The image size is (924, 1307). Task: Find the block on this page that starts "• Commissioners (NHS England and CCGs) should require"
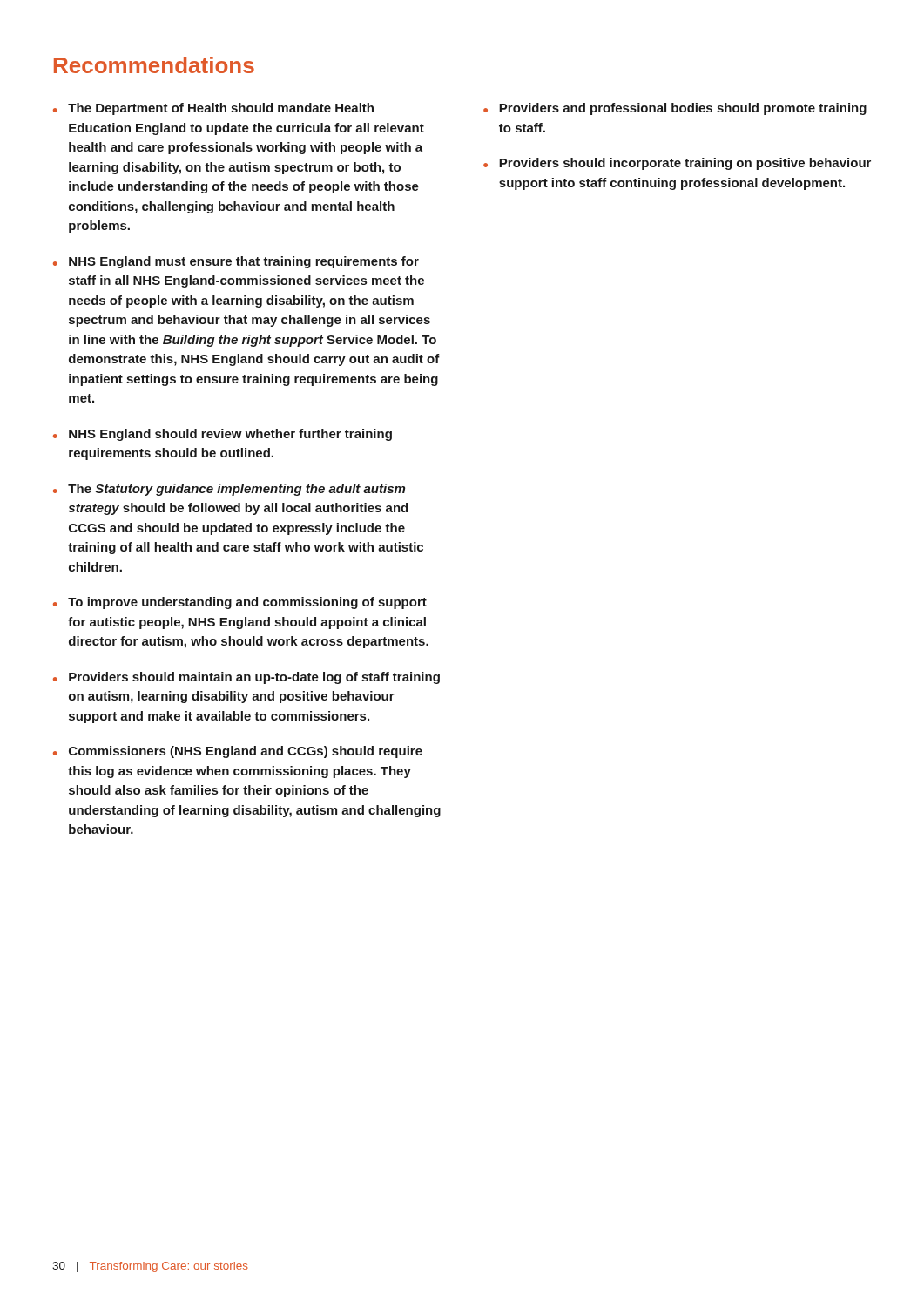(x=247, y=790)
